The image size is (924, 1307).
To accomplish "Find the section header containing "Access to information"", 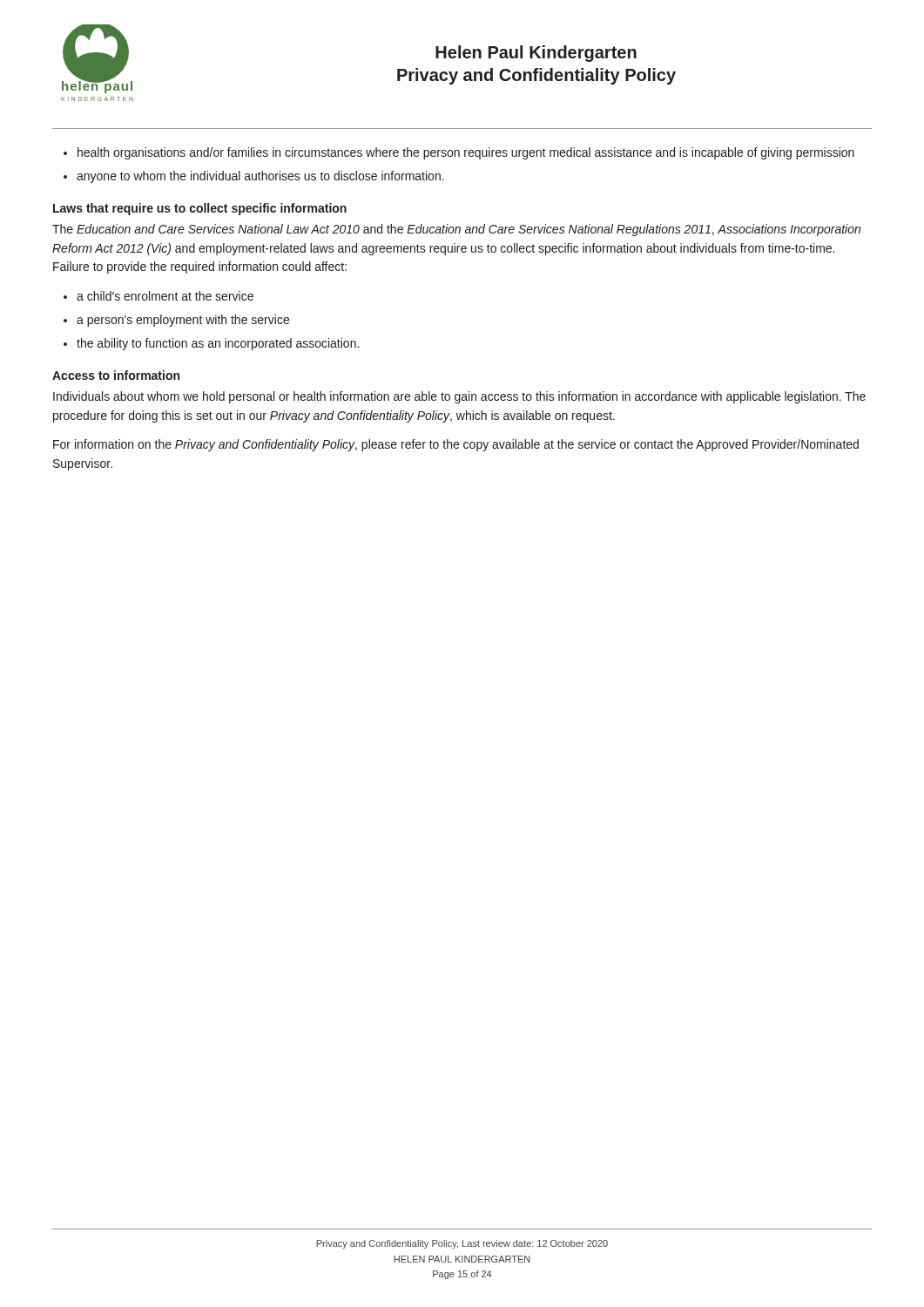I will coord(116,376).
